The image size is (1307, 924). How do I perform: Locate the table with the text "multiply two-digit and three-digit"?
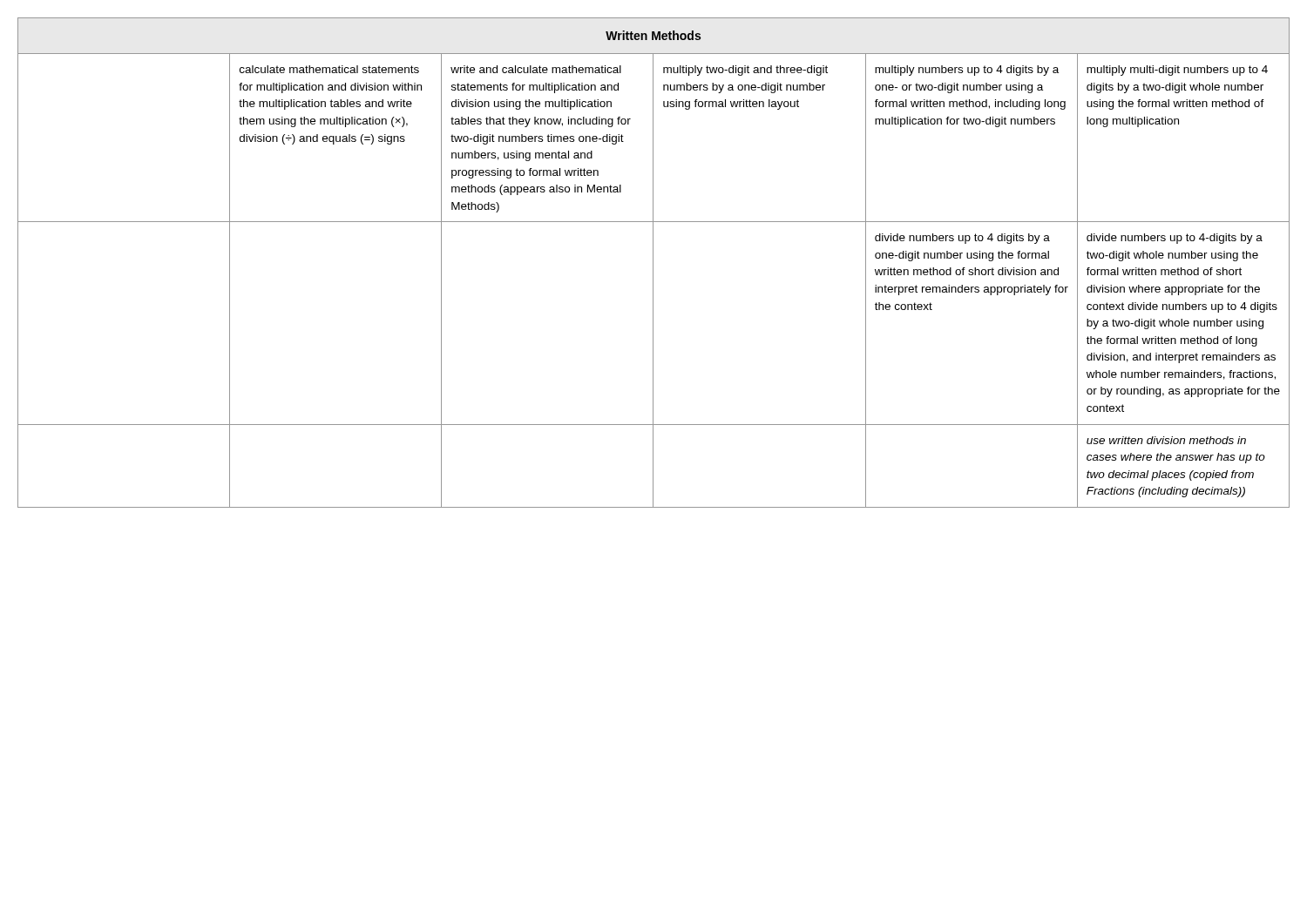coord(654,263)
